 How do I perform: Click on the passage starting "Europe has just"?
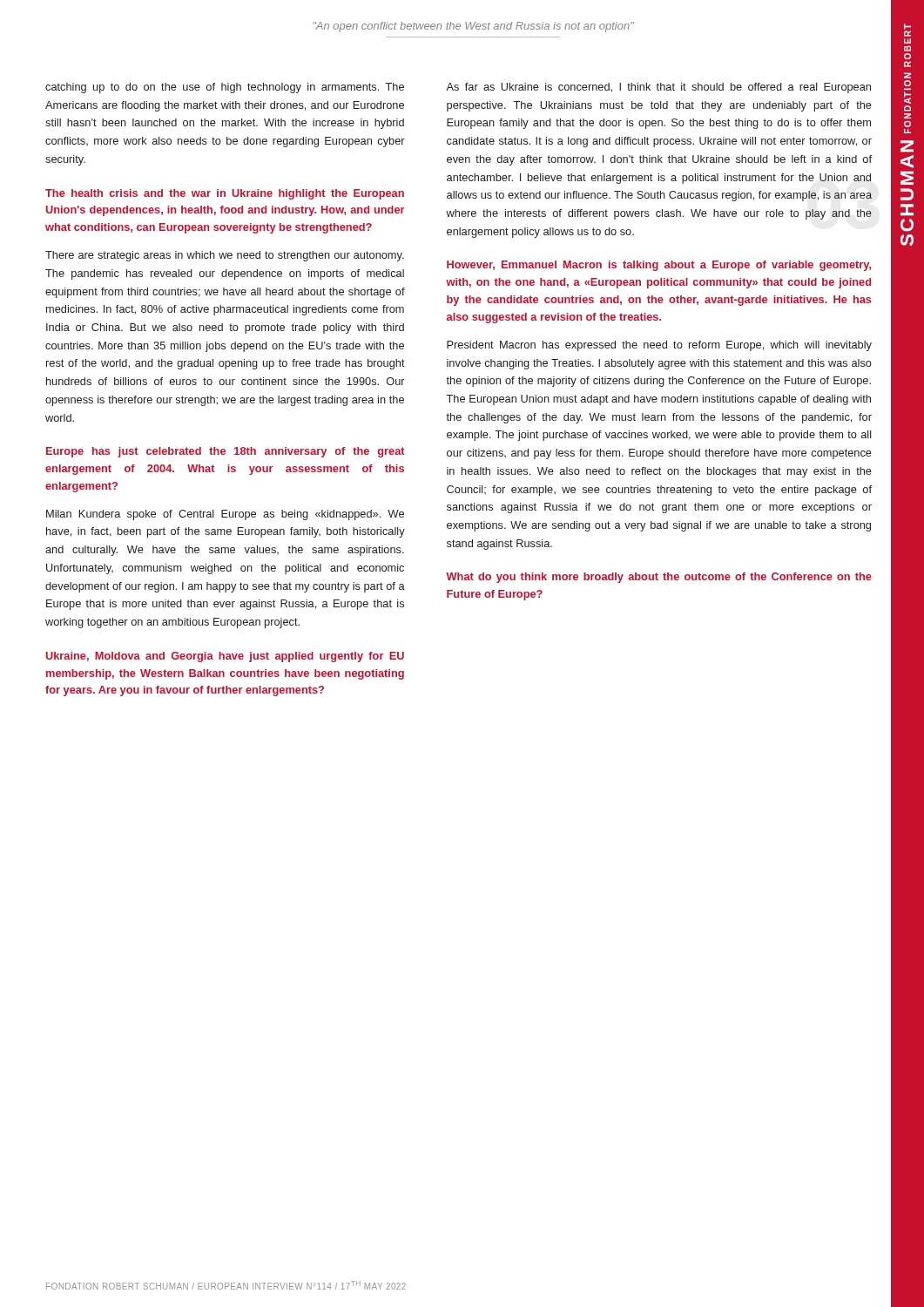[225, 468]
